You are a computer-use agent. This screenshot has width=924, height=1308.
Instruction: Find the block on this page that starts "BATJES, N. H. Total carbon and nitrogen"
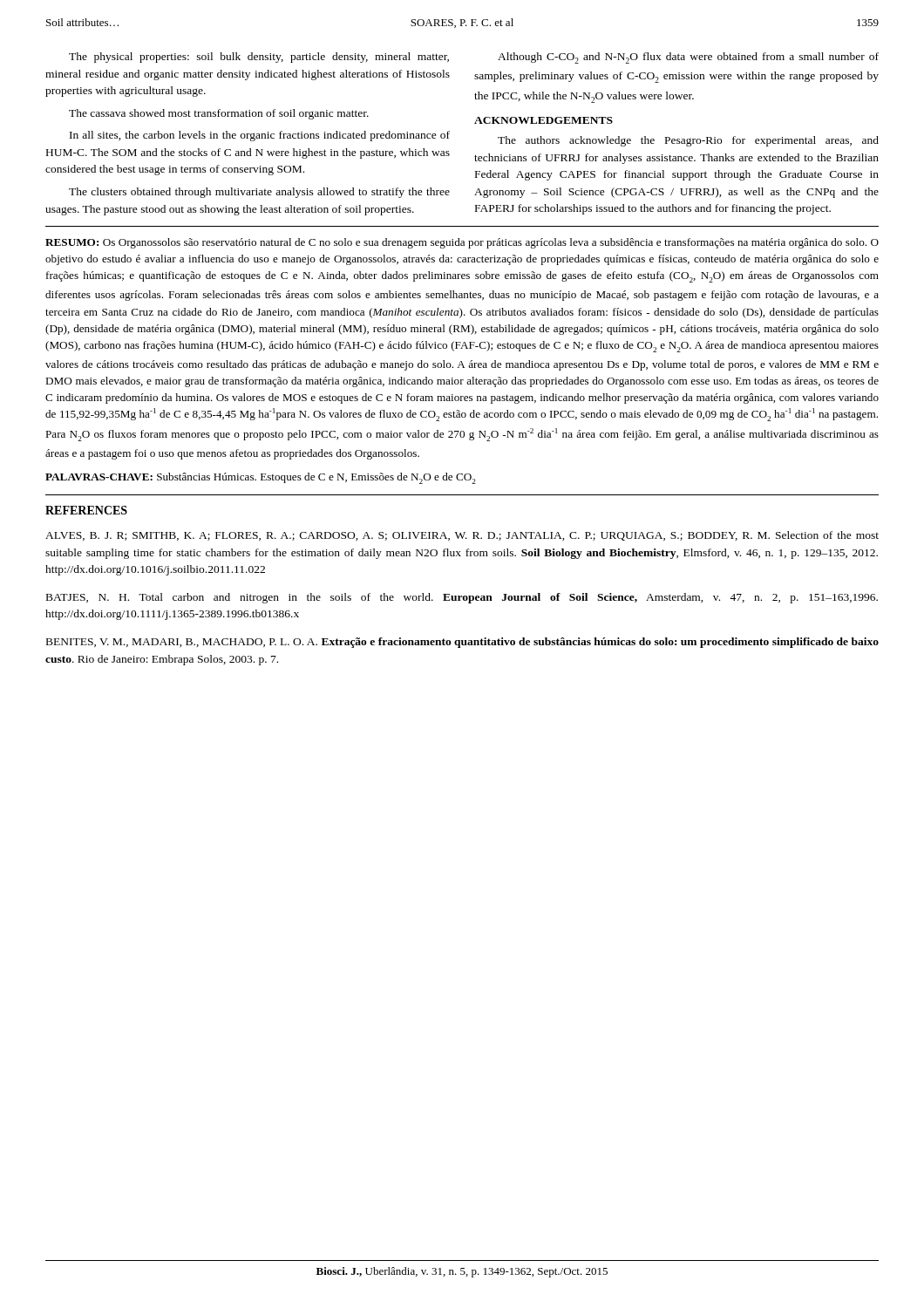pos(462,605)
